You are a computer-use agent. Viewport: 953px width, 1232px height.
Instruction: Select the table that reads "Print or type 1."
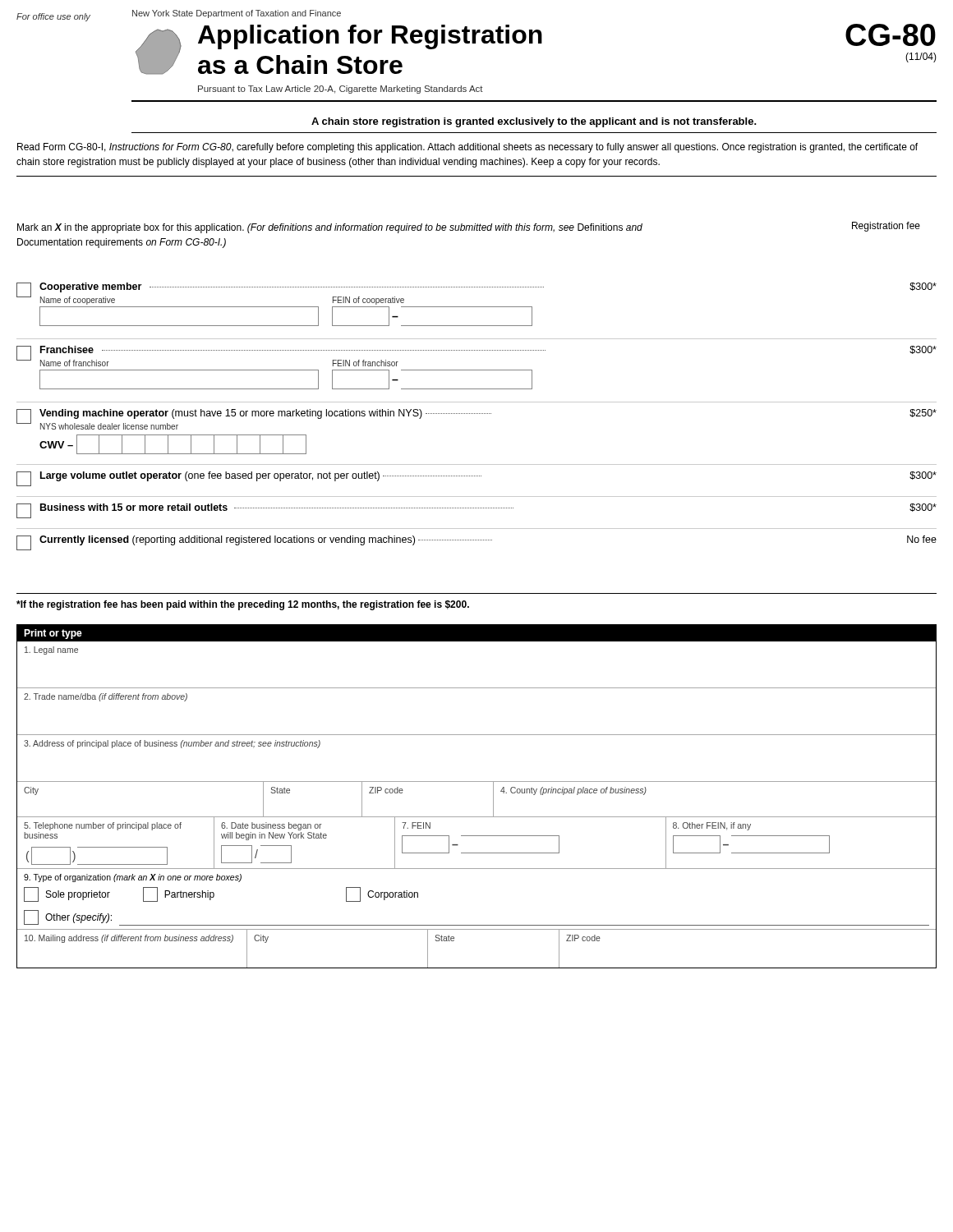coord(476,796)
